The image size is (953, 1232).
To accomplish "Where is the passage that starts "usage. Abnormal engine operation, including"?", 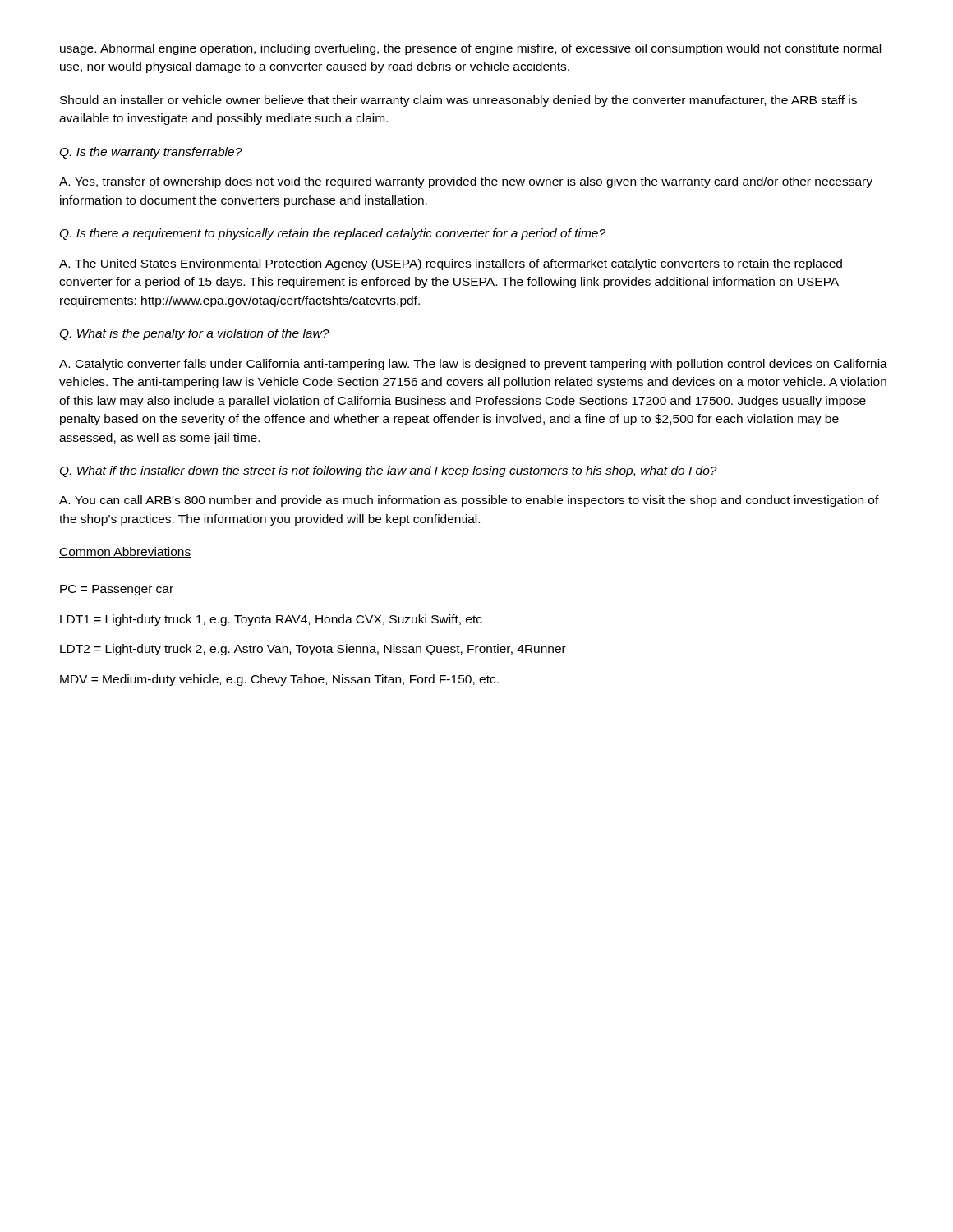I will (470, 57).
